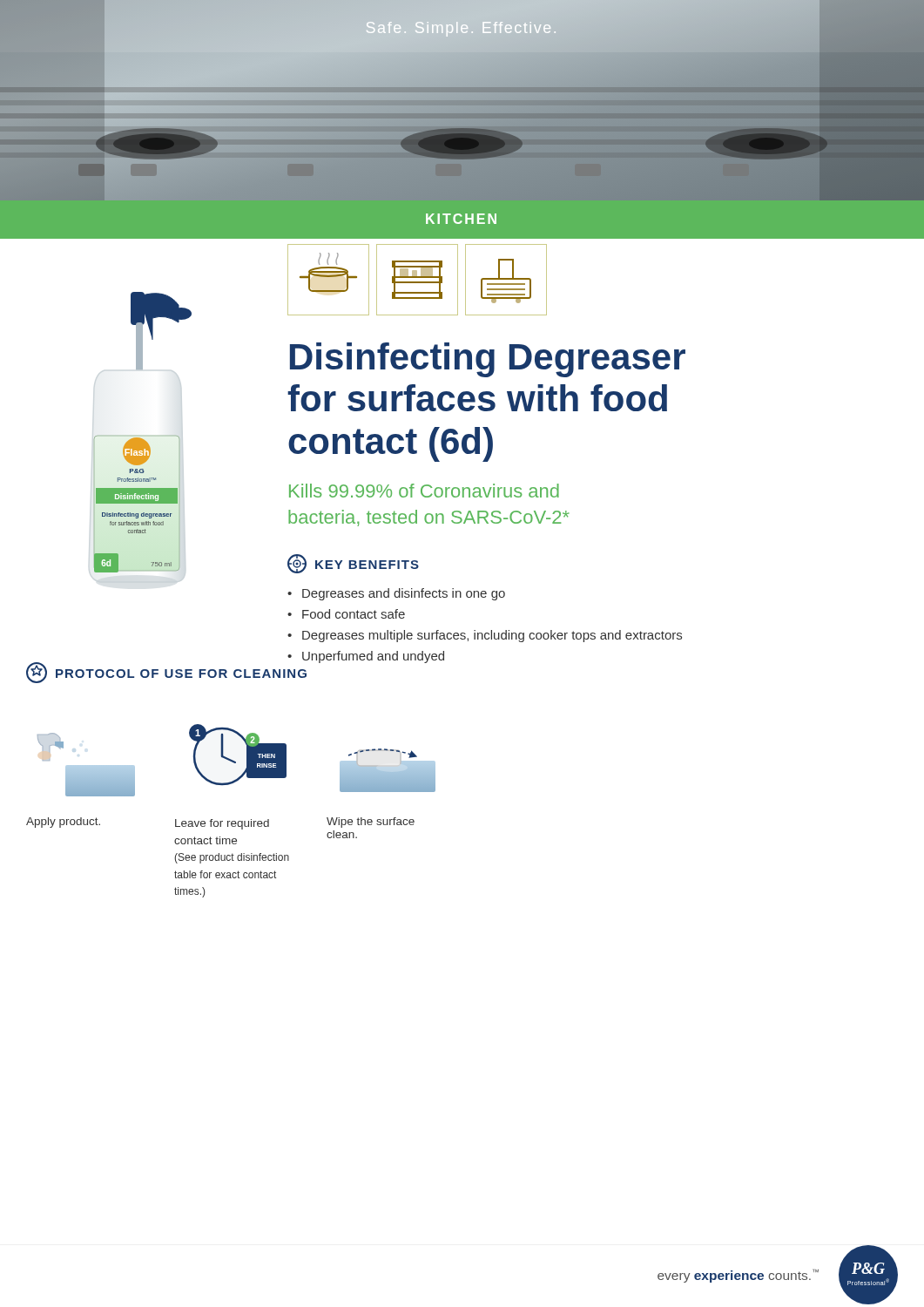
Task: Click where it says "Safe. Simple. Effective."
Action: 462,28
